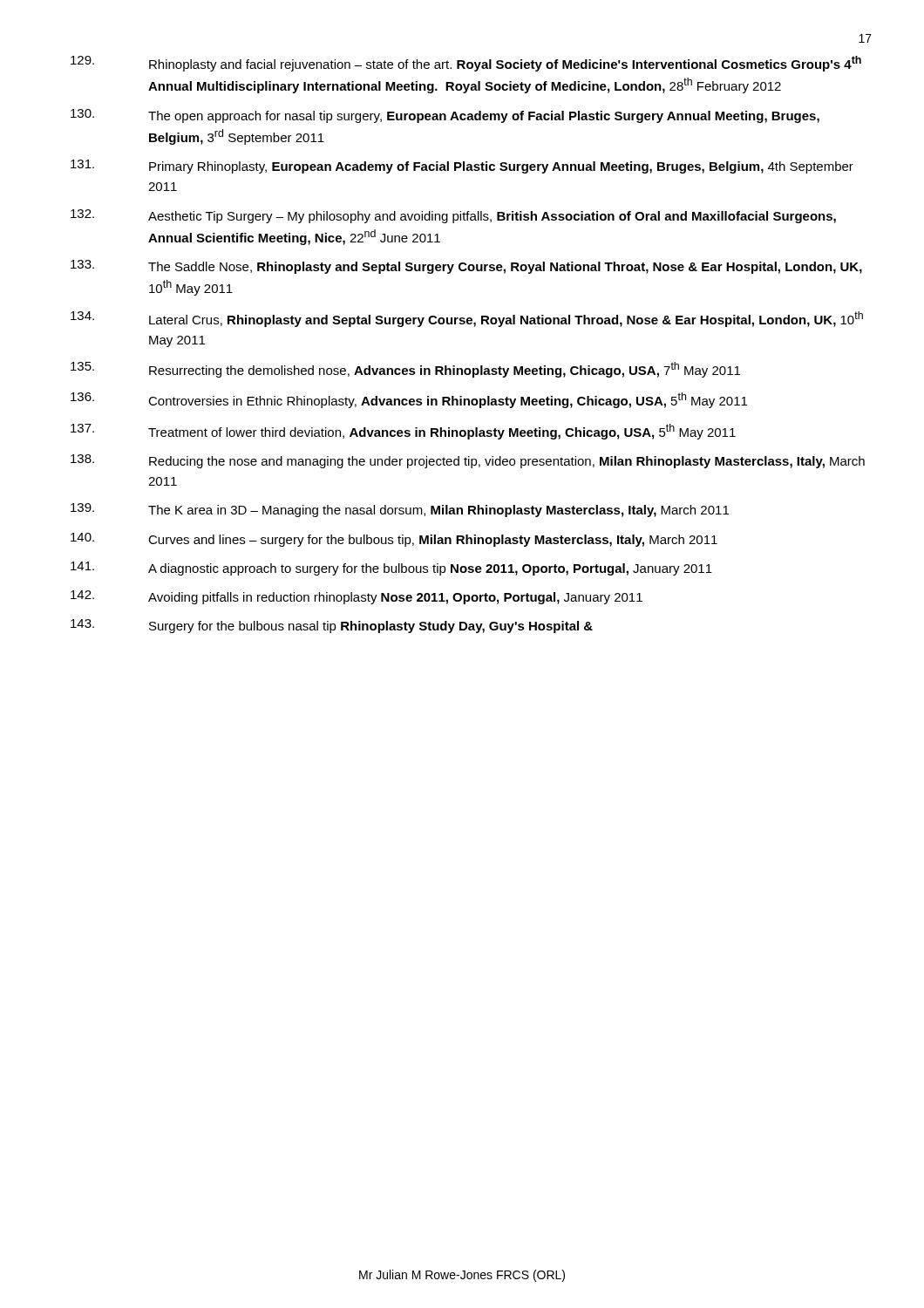This screenshot has width=924, height=1308.
Task: Click the passage that begins "133. The Saddle Nose, Rhinoplasty and"
Action: (471, 277)
